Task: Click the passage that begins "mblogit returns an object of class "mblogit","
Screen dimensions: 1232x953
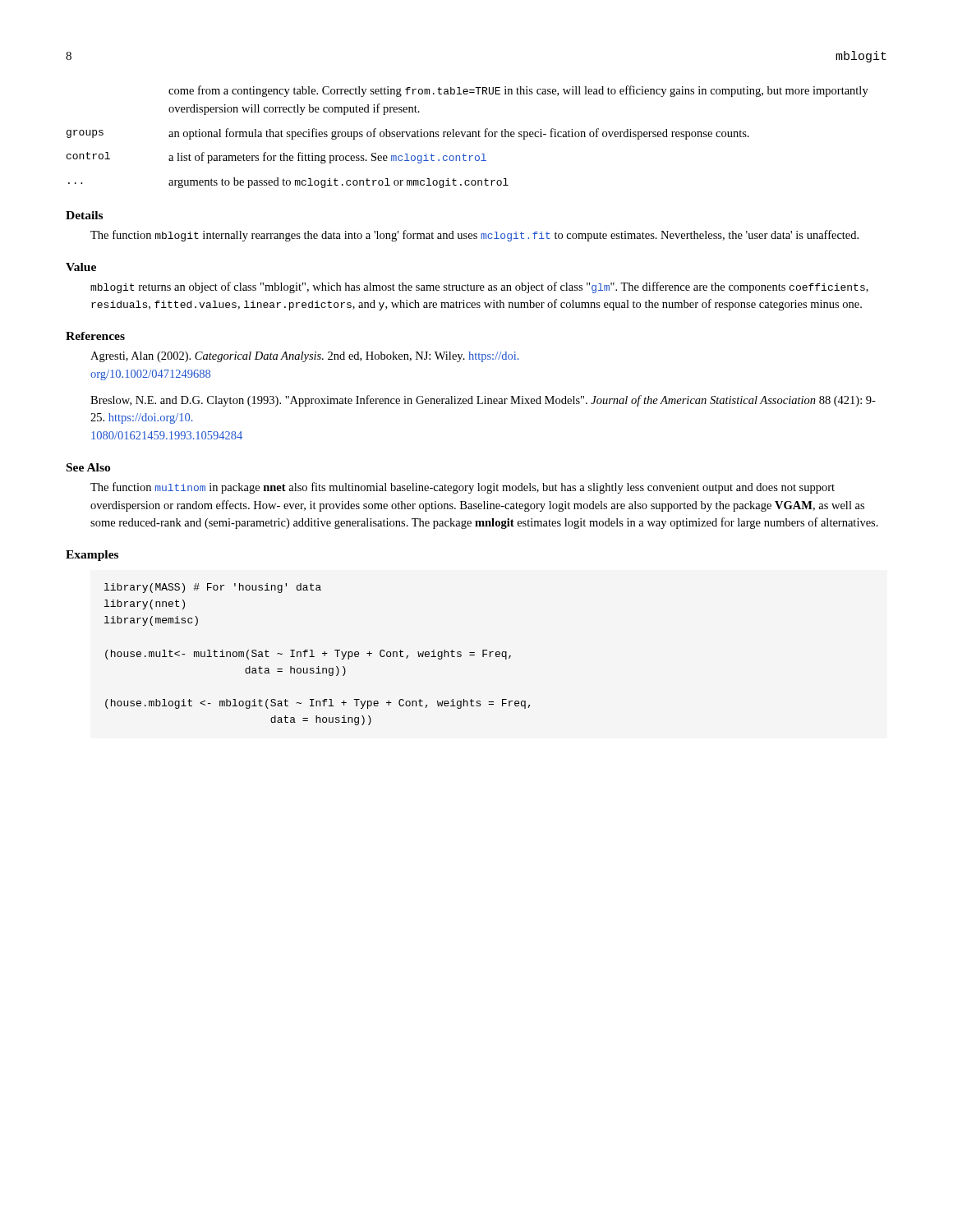Action: [480, 296]
